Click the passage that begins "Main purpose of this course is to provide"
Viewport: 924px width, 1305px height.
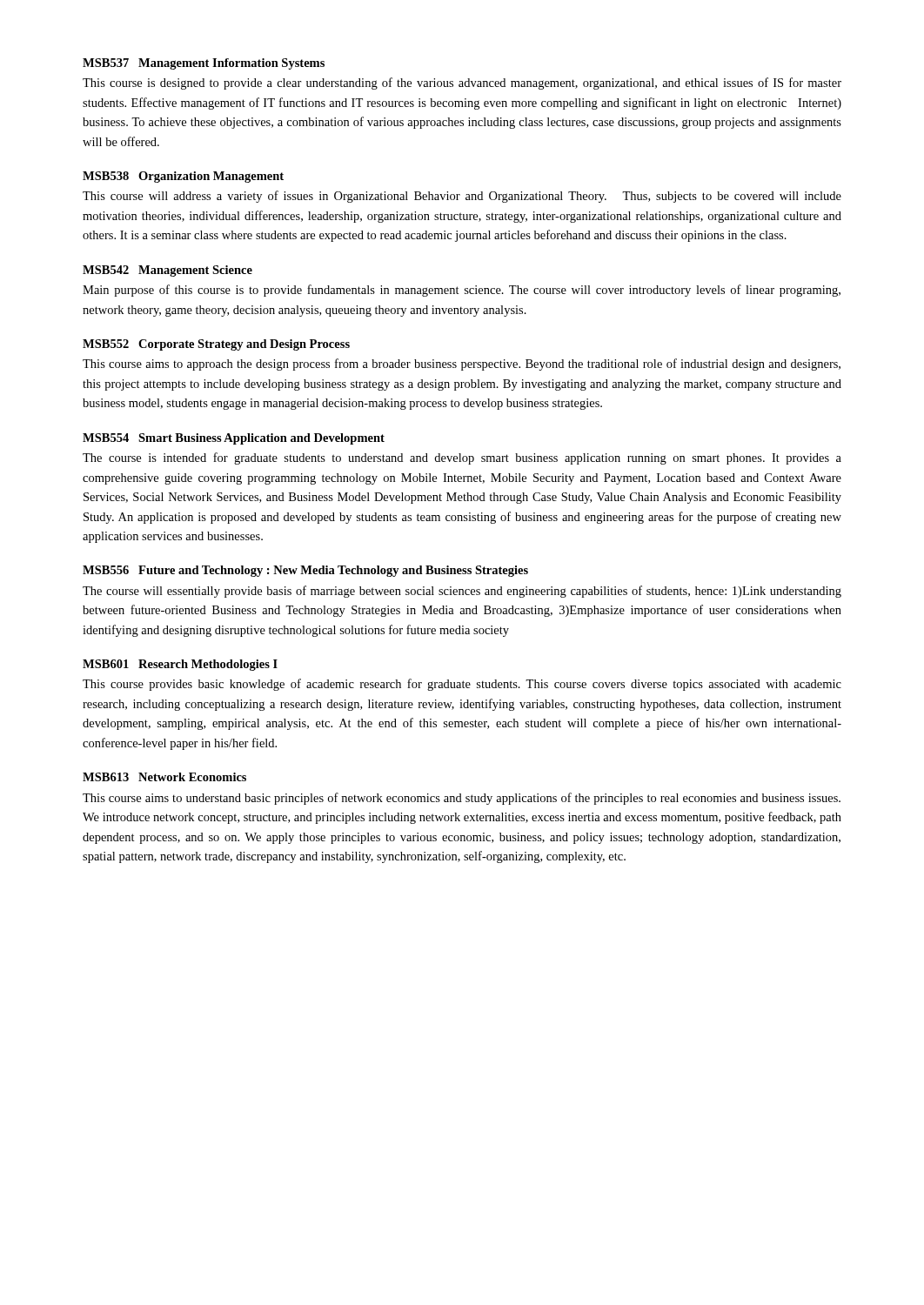click(x=462, y=300)
